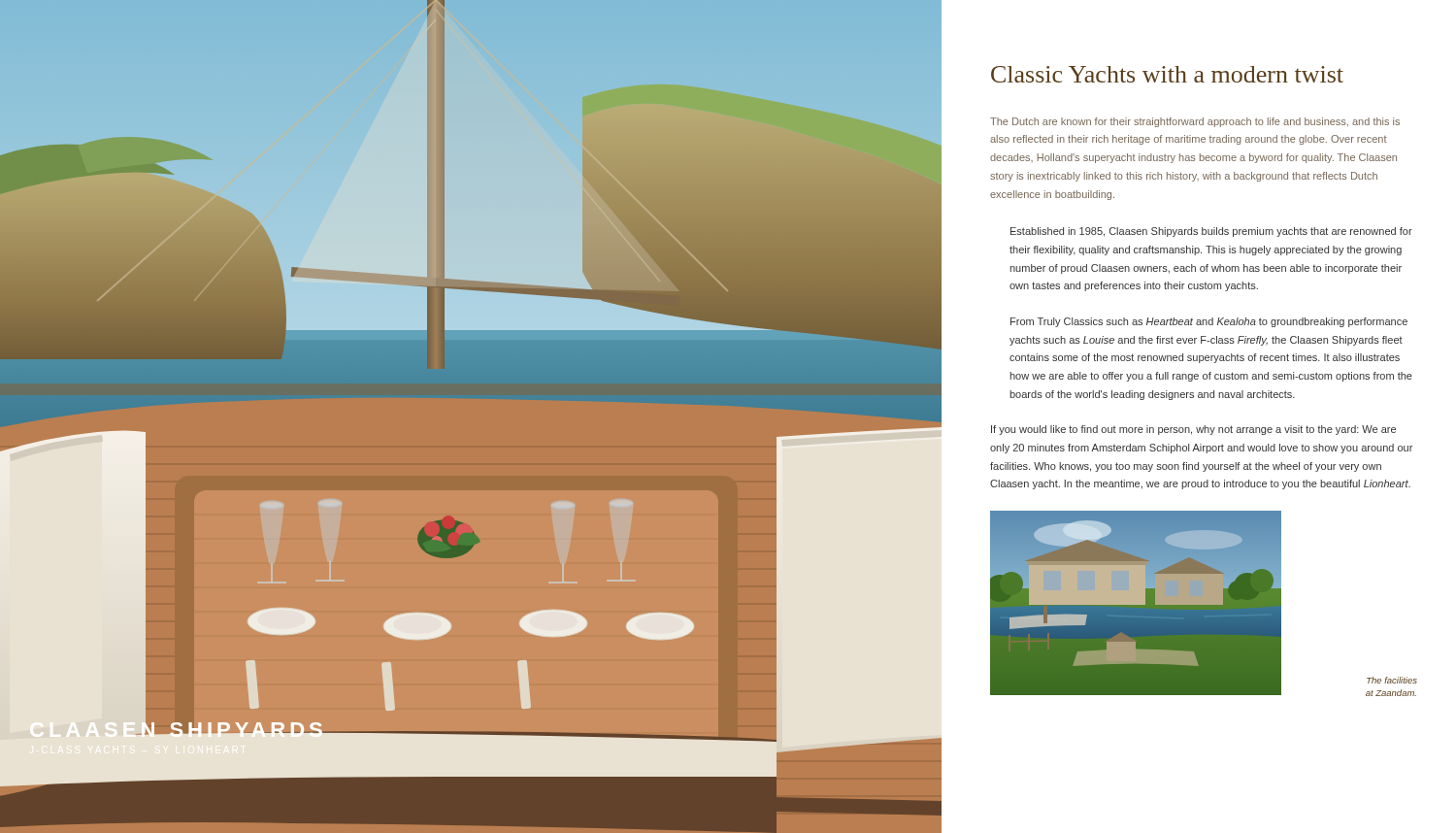Navigate to the passage starting "Claasen Shipyards J-Class Yachts – SY"

[178, 736]
